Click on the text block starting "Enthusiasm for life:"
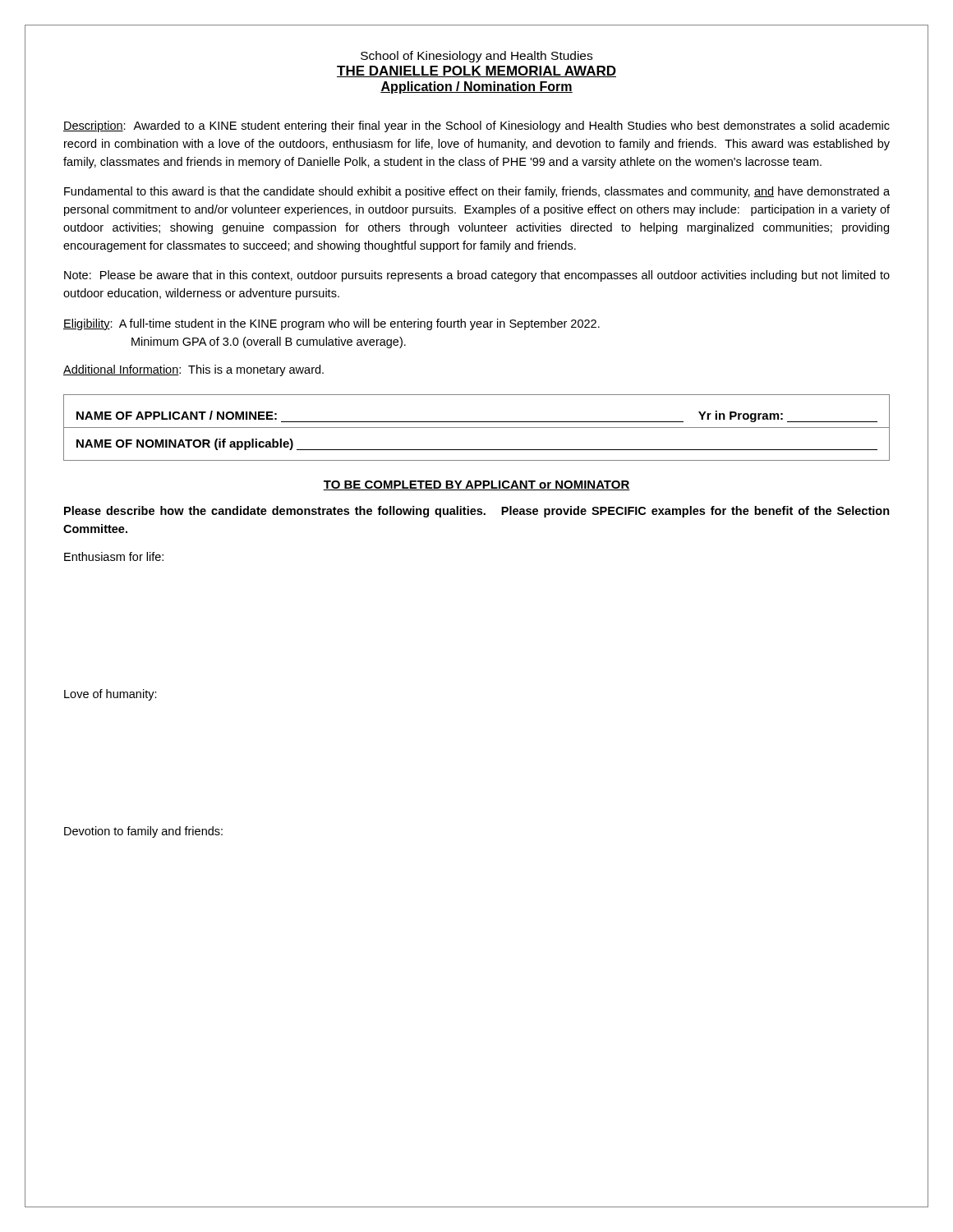953x1232 pixels. click(114, 557)
